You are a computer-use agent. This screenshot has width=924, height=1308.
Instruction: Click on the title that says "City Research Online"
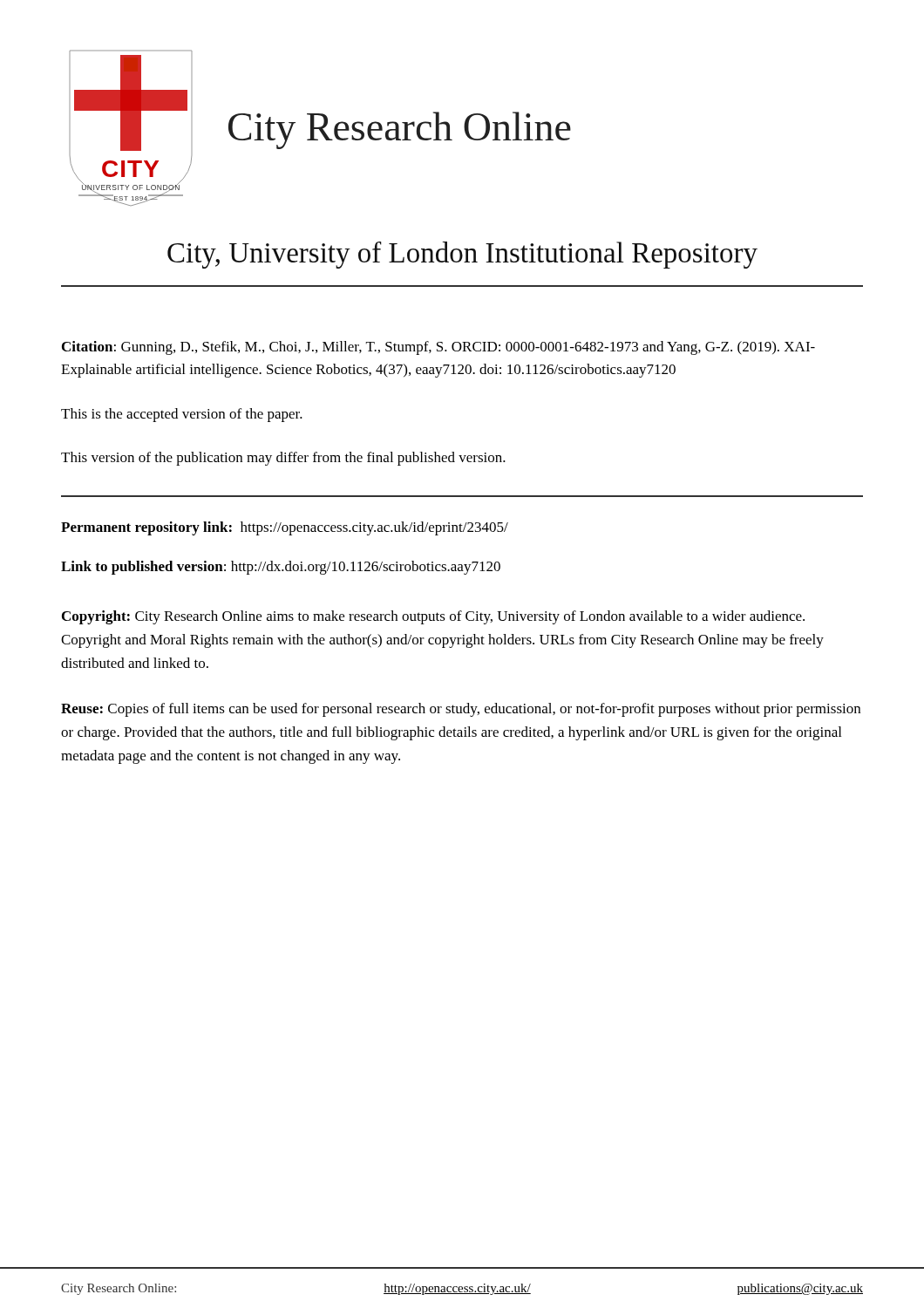pyautogui.click(x=399, y=126)
